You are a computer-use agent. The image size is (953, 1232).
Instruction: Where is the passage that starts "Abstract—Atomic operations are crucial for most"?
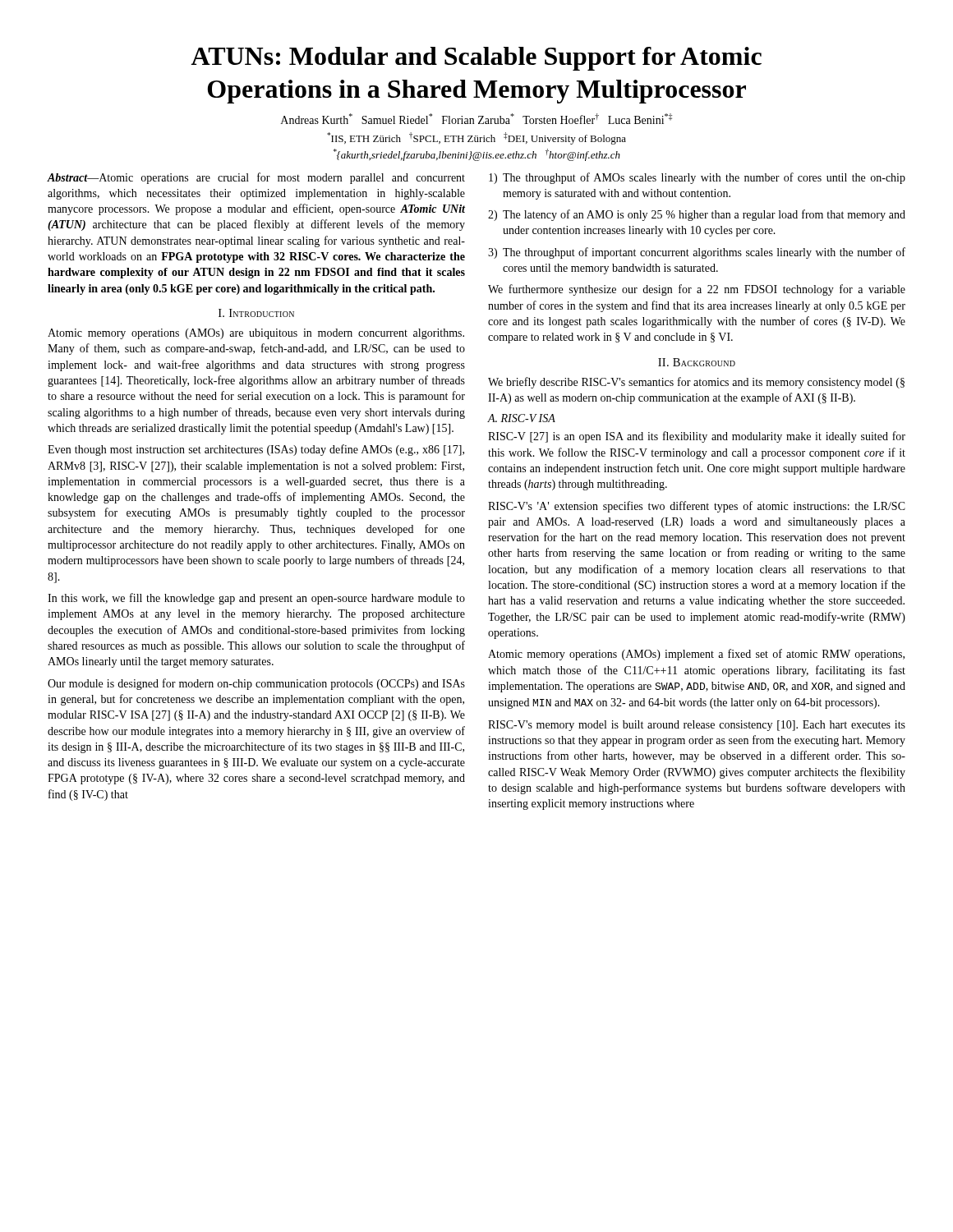(256, 233)
